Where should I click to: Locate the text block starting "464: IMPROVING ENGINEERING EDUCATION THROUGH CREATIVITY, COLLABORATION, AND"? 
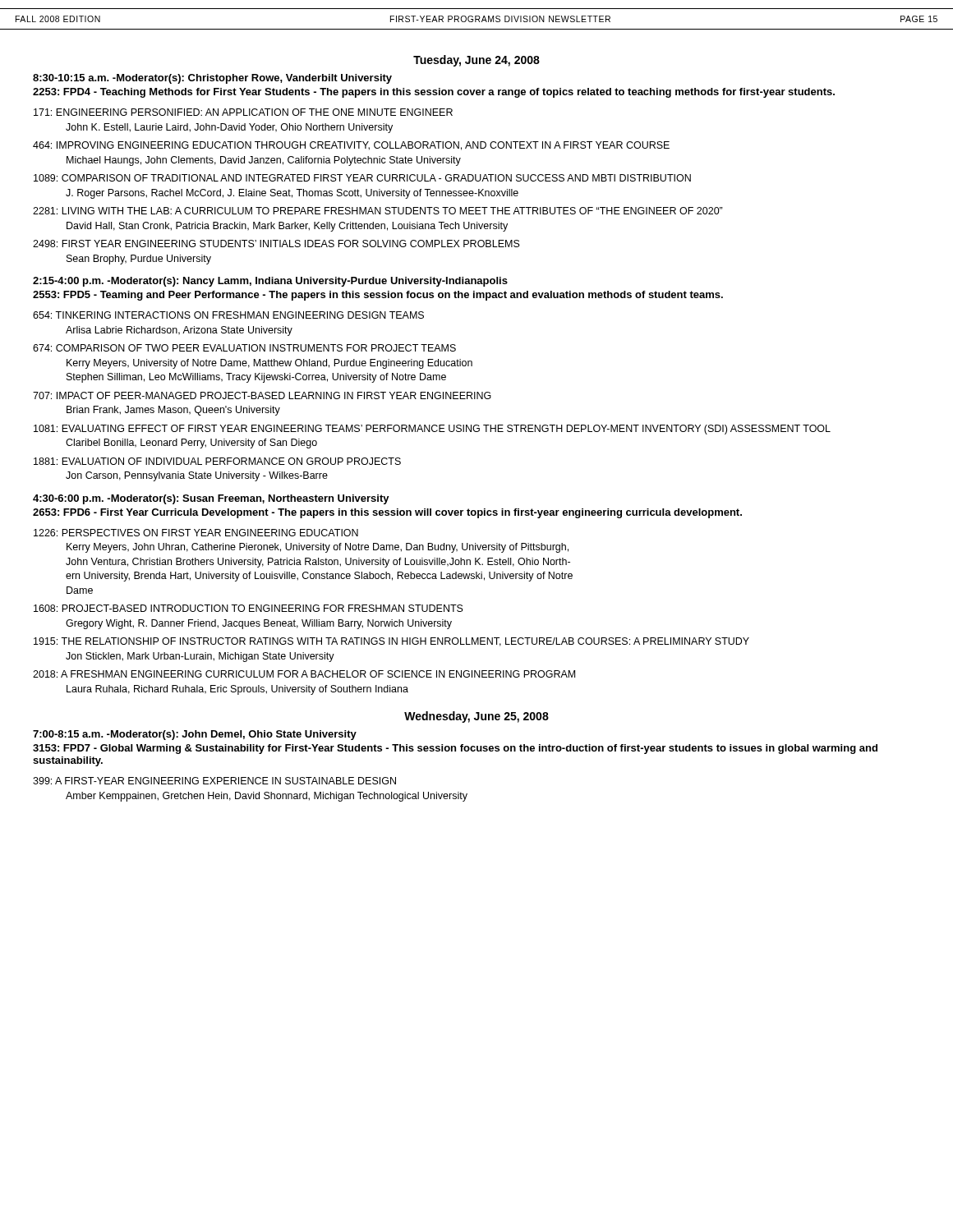point(476,153)
